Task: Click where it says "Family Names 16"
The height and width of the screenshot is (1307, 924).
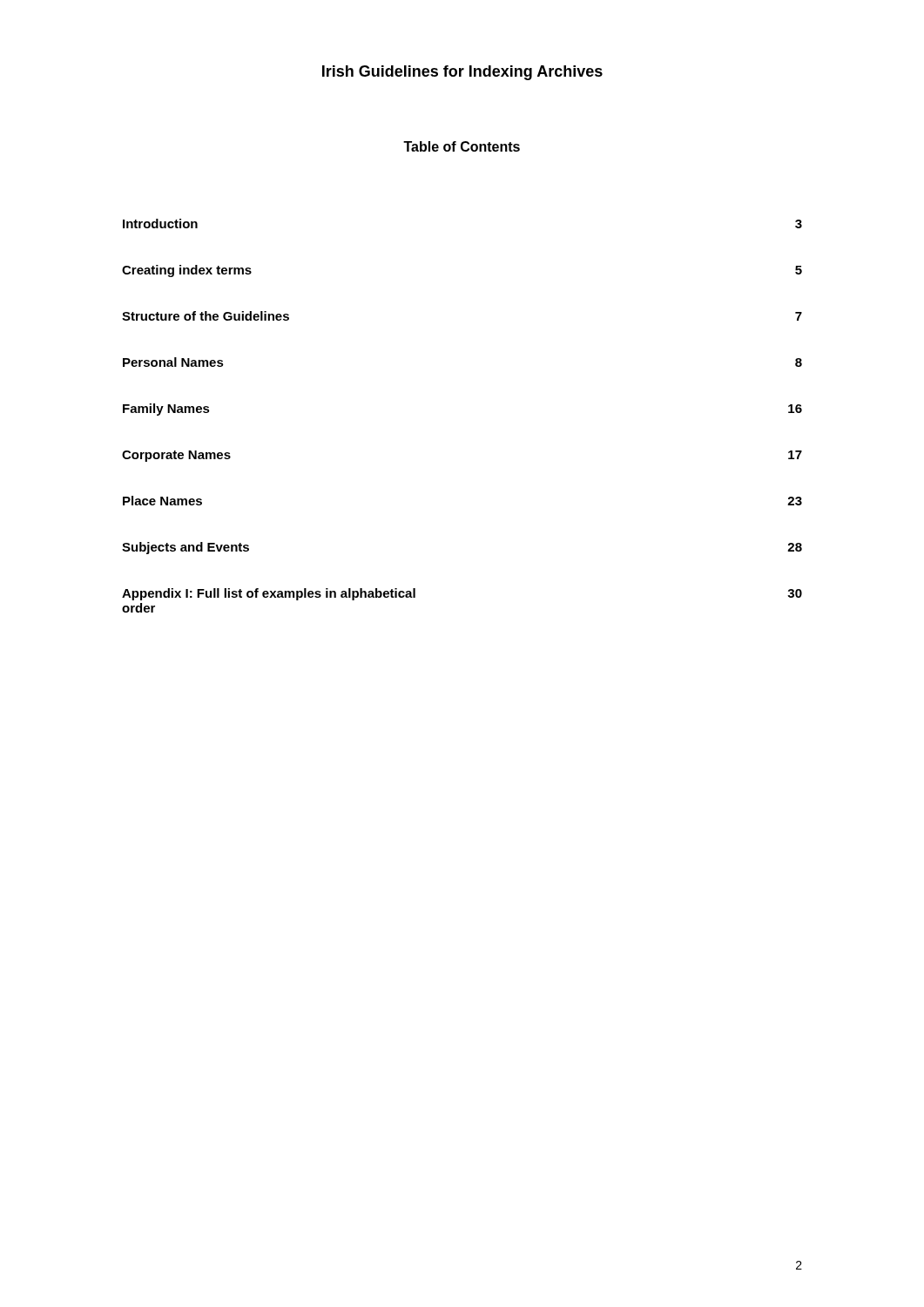Action: [x=171, y=409]
